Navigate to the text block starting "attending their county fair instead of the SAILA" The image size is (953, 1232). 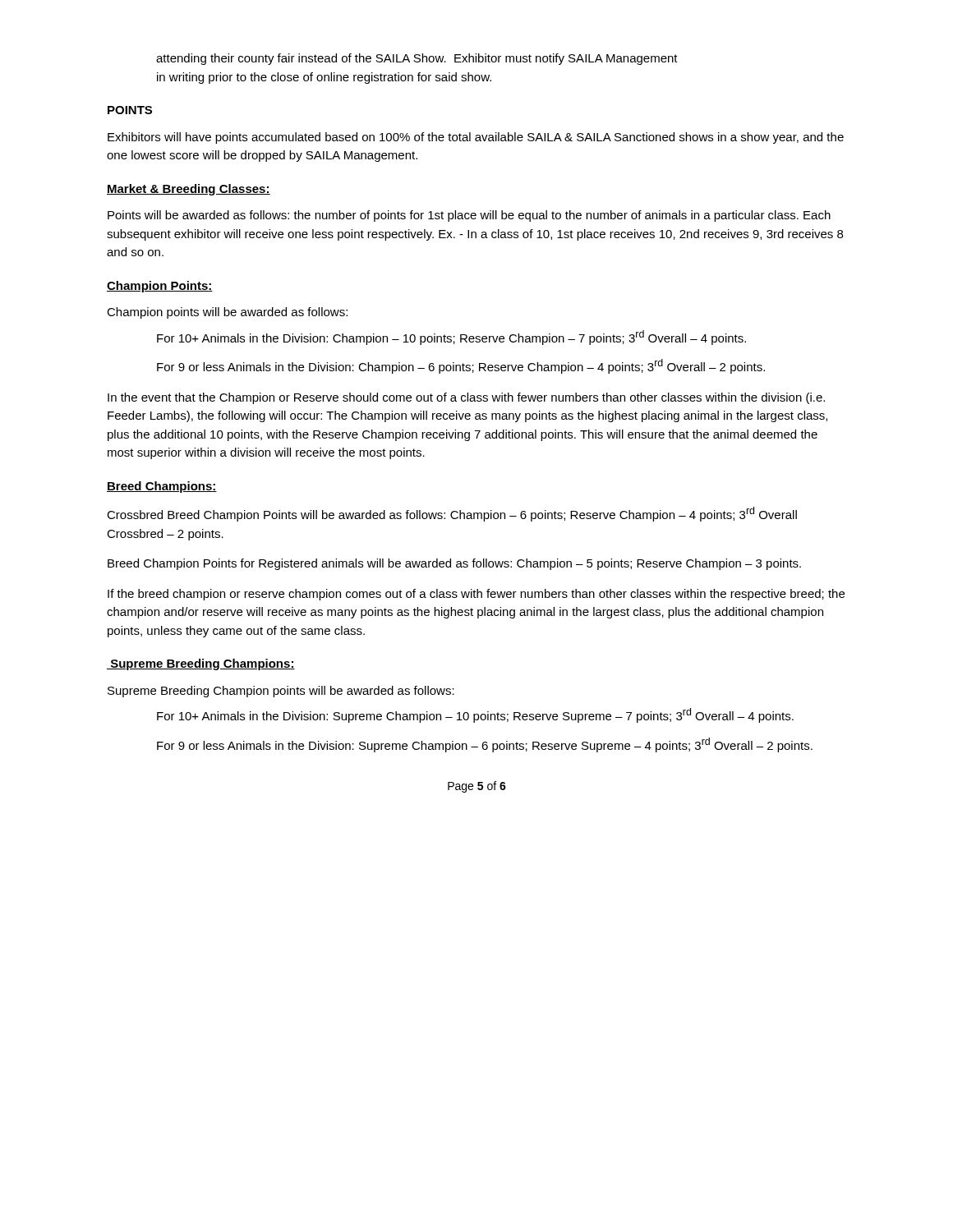click(417, 67)
